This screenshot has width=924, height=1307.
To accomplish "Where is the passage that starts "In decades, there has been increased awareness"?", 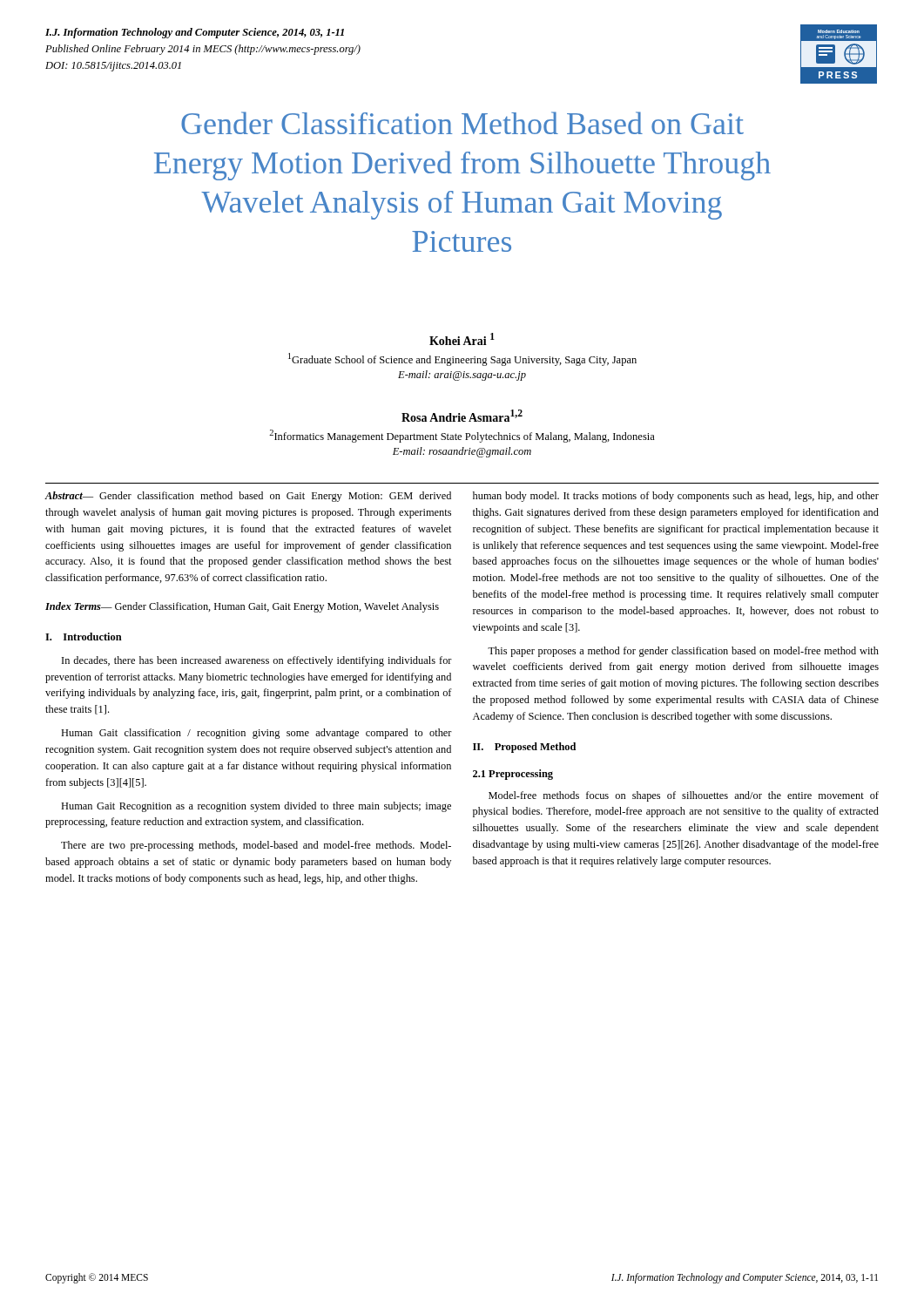I will click(x=248, y=685).
